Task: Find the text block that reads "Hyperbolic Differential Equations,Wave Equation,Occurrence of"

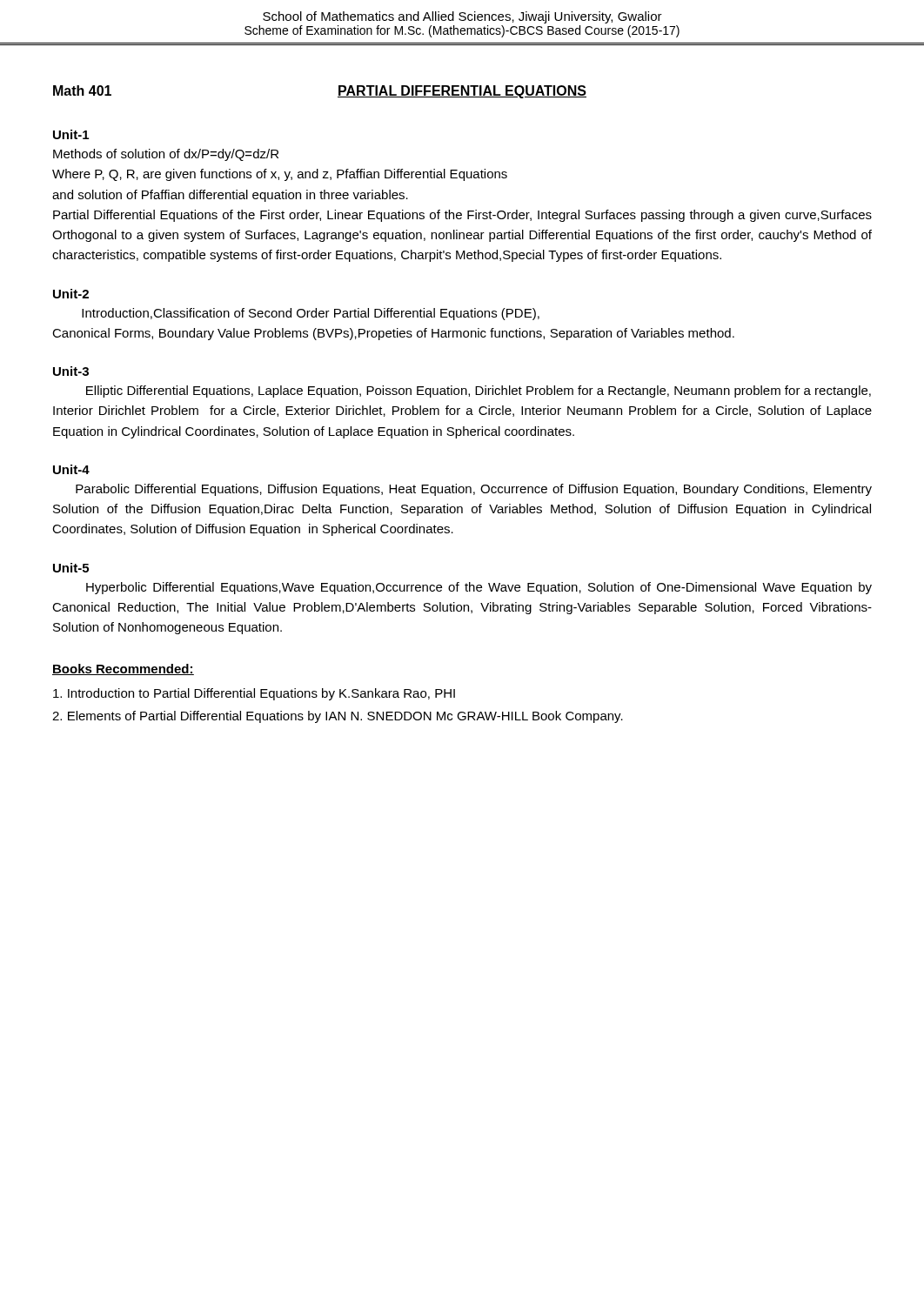Action: 462,607
